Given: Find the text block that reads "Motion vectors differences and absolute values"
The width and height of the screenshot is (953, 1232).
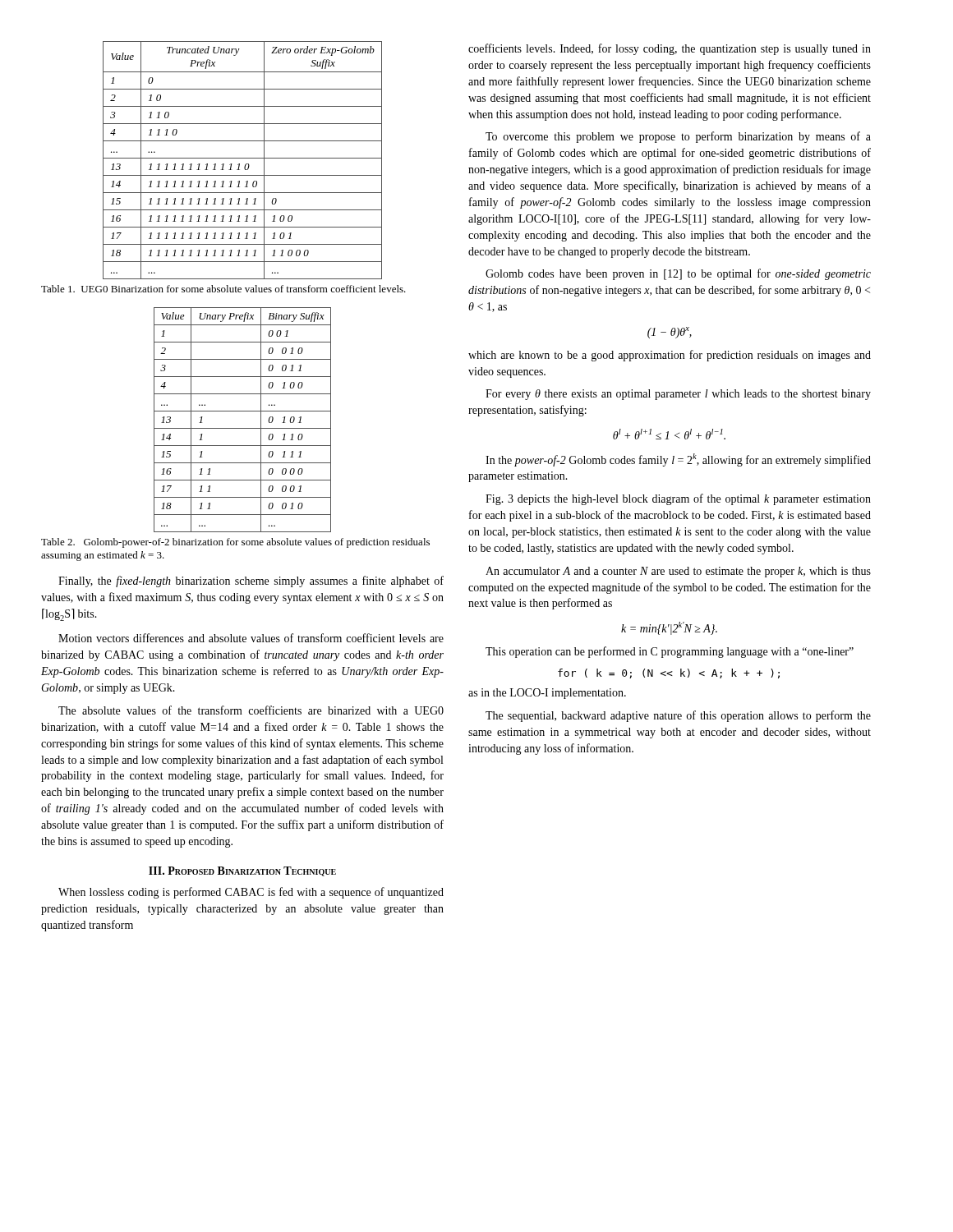Looking at the screenshot, I should (242, 663).
